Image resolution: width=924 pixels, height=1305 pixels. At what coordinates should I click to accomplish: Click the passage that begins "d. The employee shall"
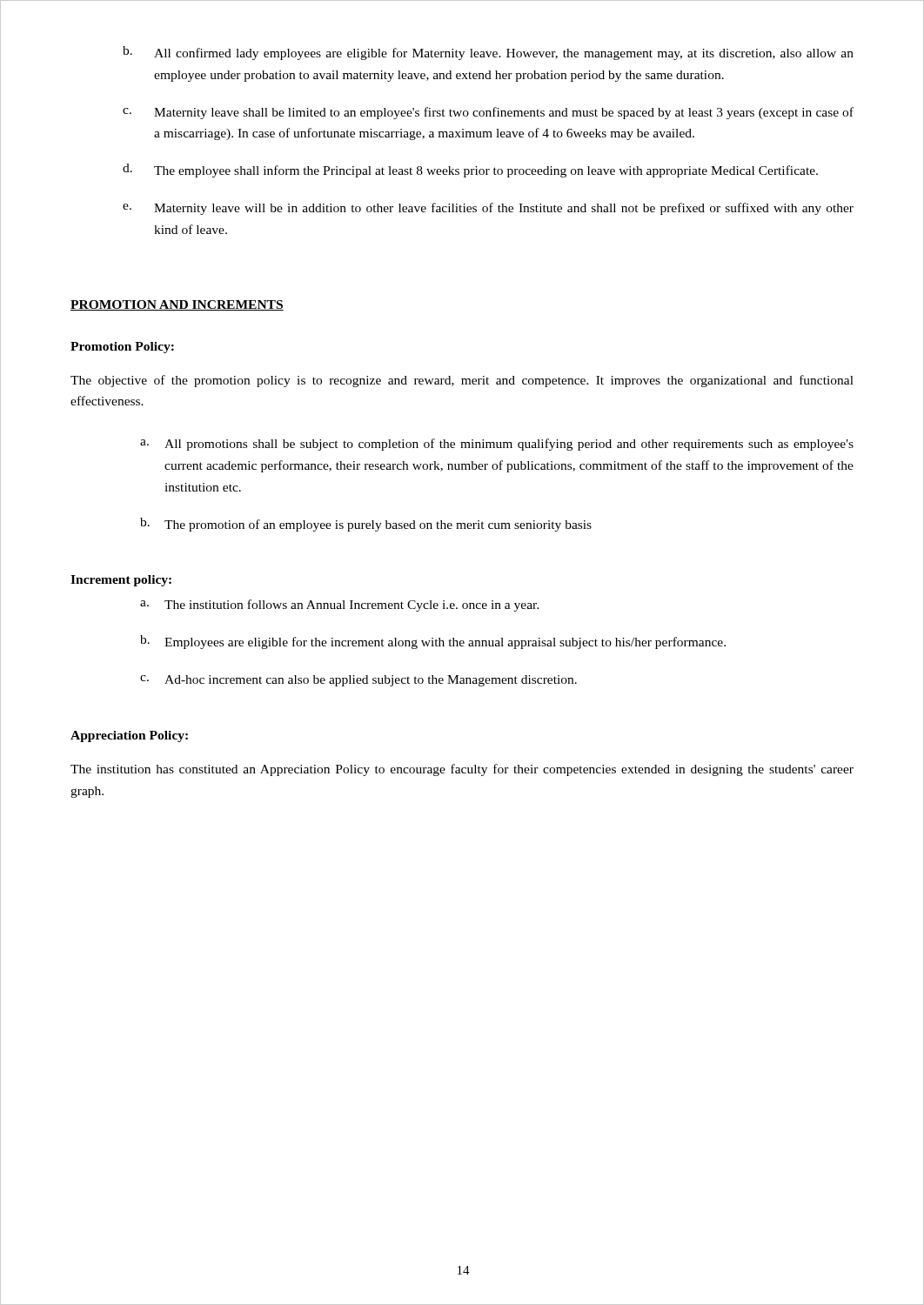pyautogui.click(x=488, y=171)
